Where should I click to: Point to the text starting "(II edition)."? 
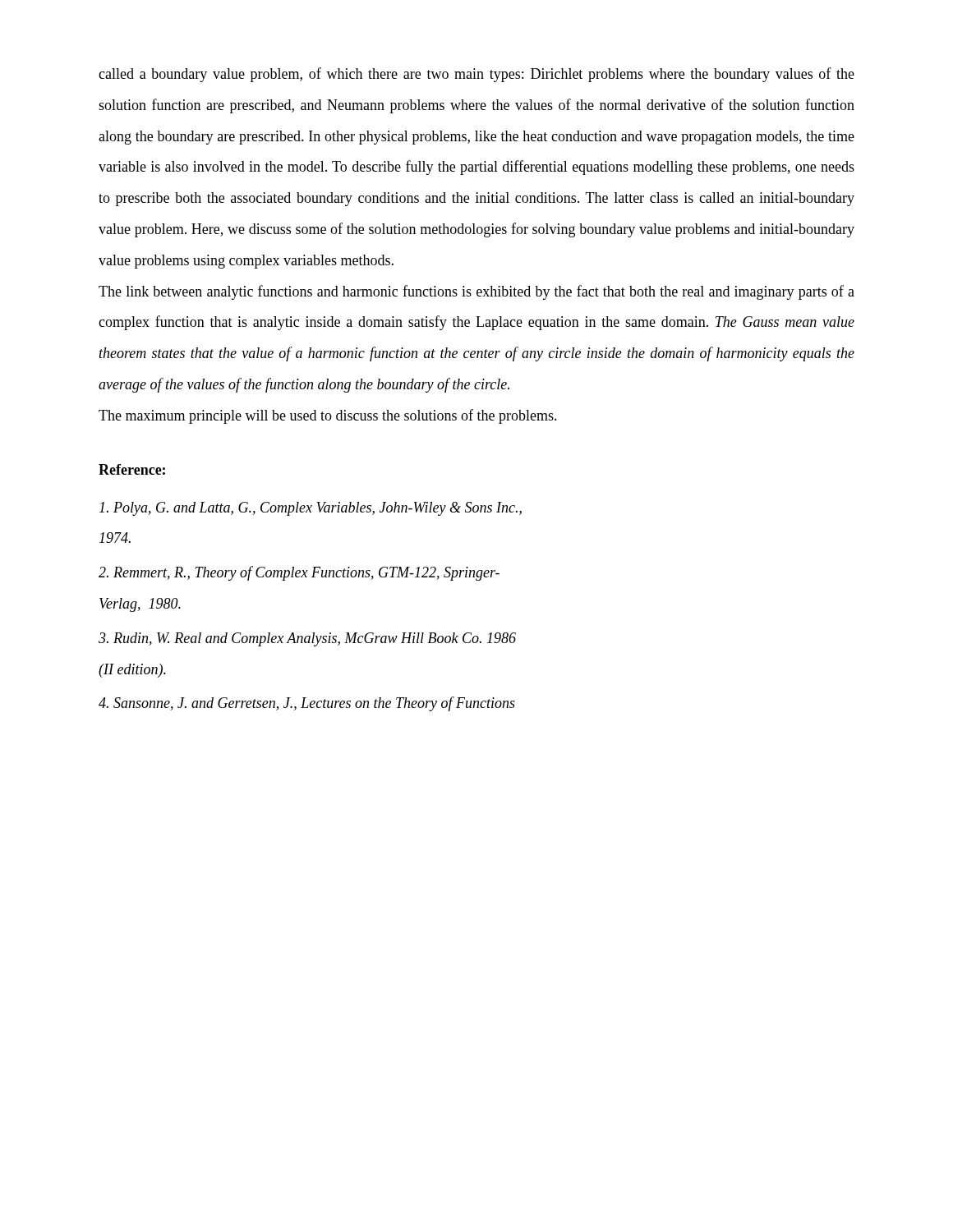(x=133, y=669)
